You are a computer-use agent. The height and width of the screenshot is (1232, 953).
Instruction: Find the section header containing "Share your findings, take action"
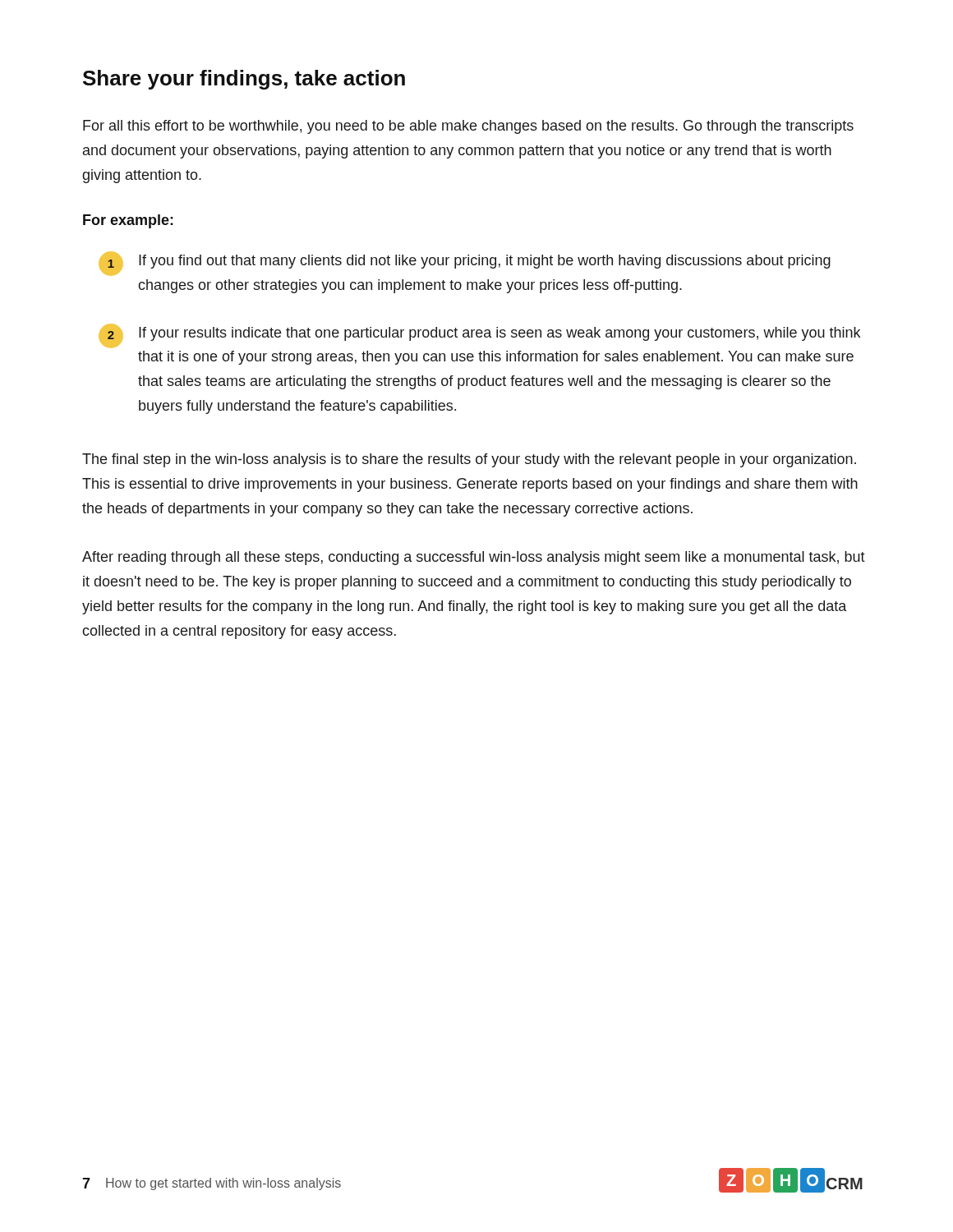(x=244, y=78)
